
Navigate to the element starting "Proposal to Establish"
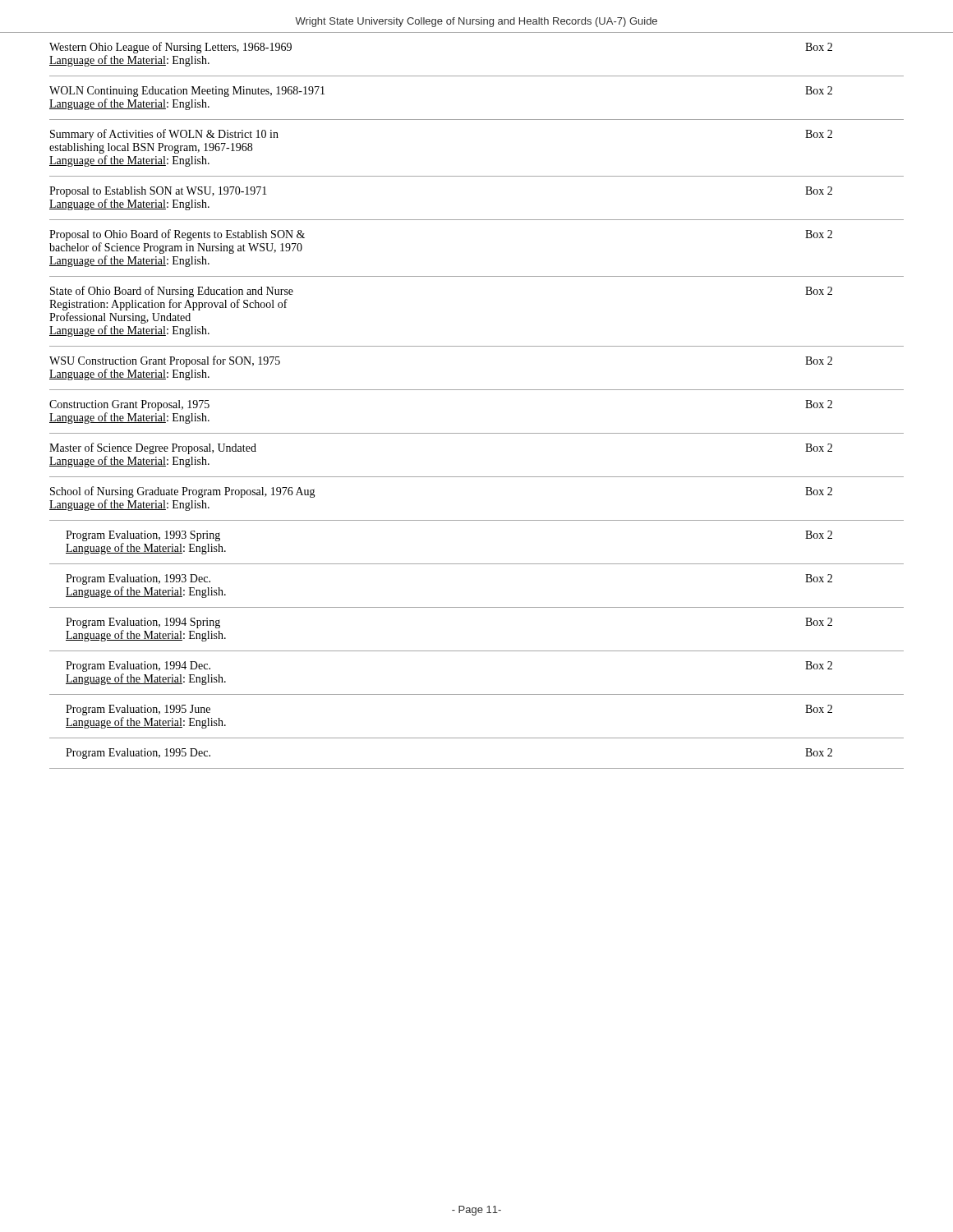pos(158,193)
